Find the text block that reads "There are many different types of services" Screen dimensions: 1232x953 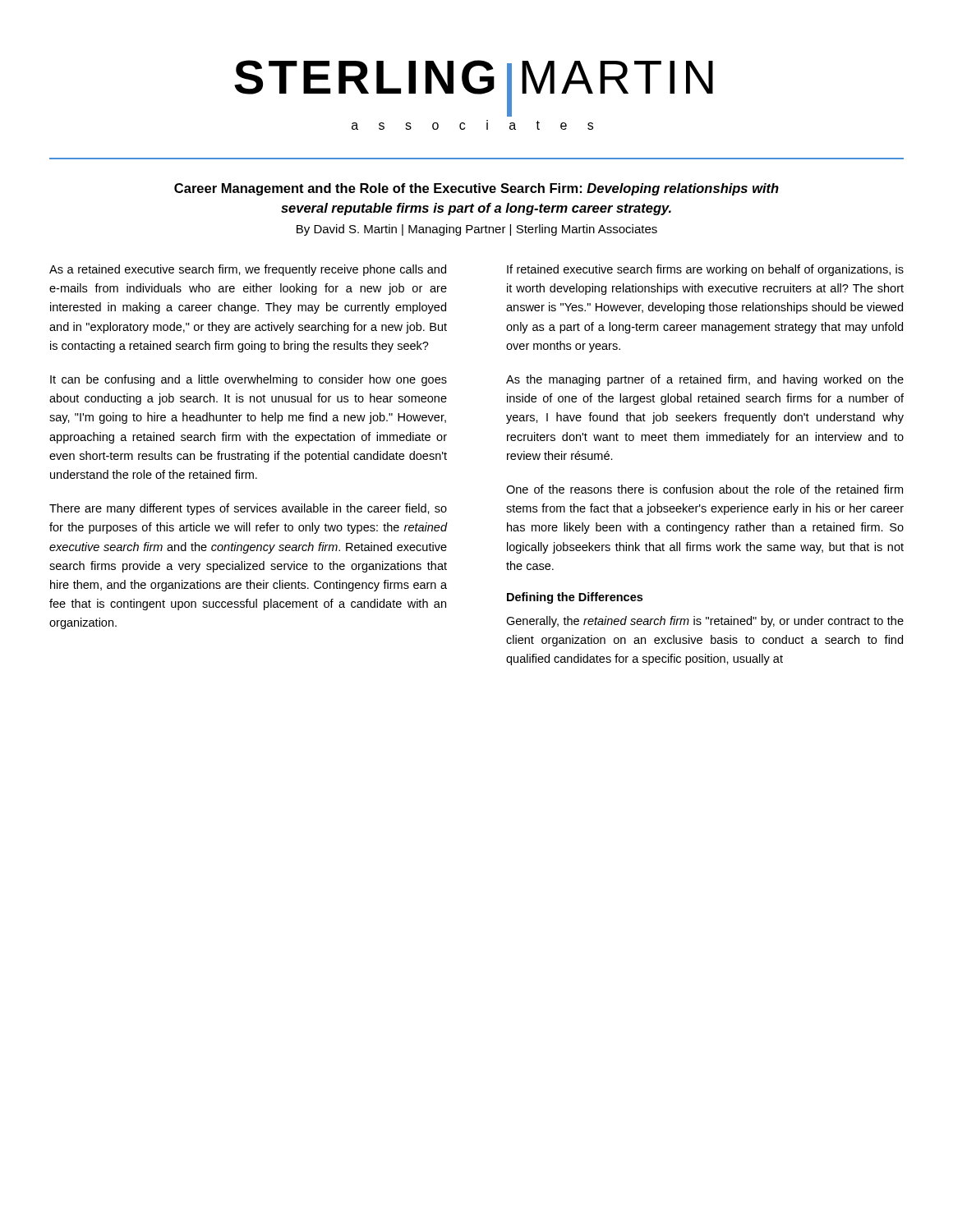point(248,566)
